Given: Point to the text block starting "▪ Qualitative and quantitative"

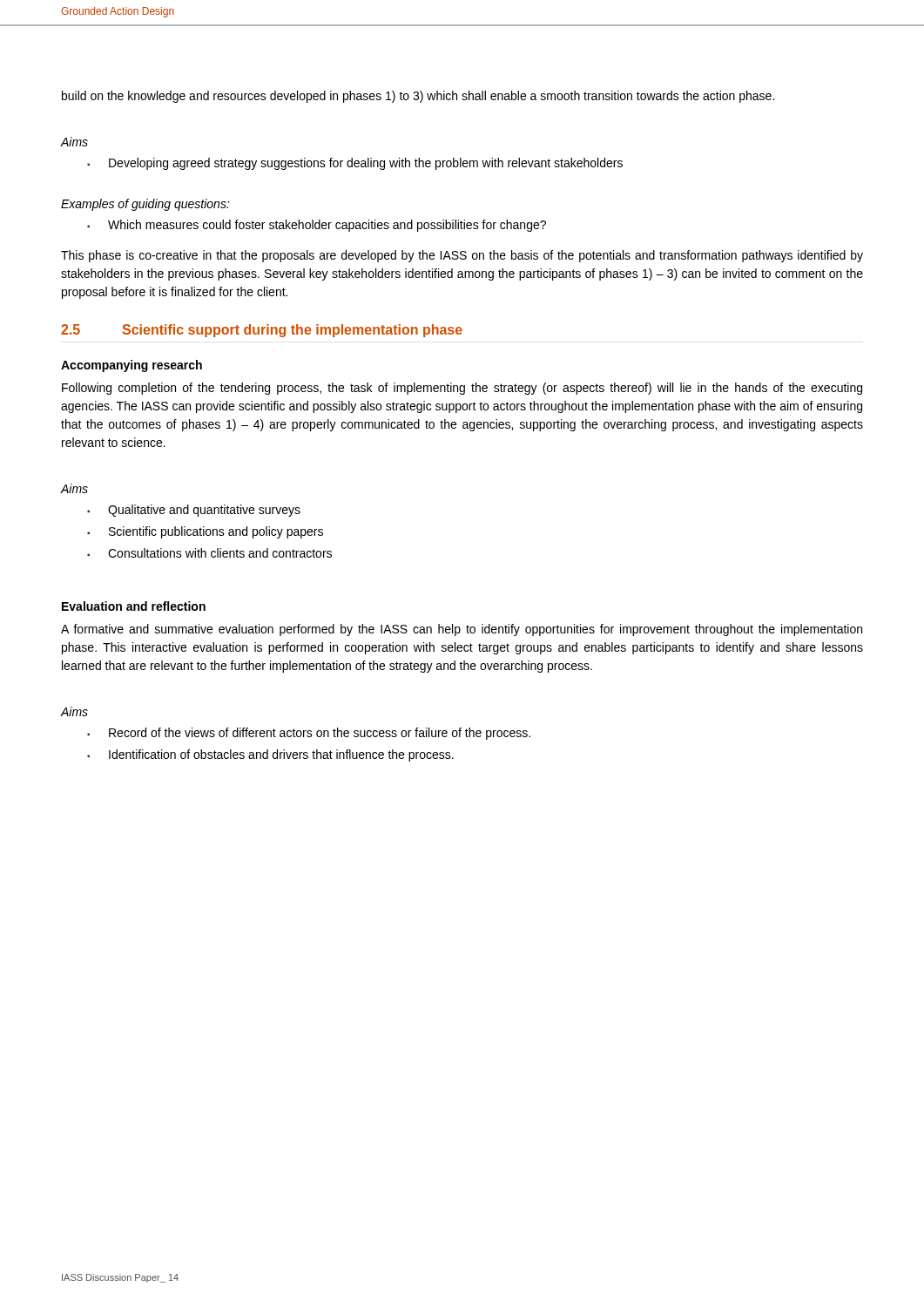Looking at the screenshot, I should (x=194, y=510).
